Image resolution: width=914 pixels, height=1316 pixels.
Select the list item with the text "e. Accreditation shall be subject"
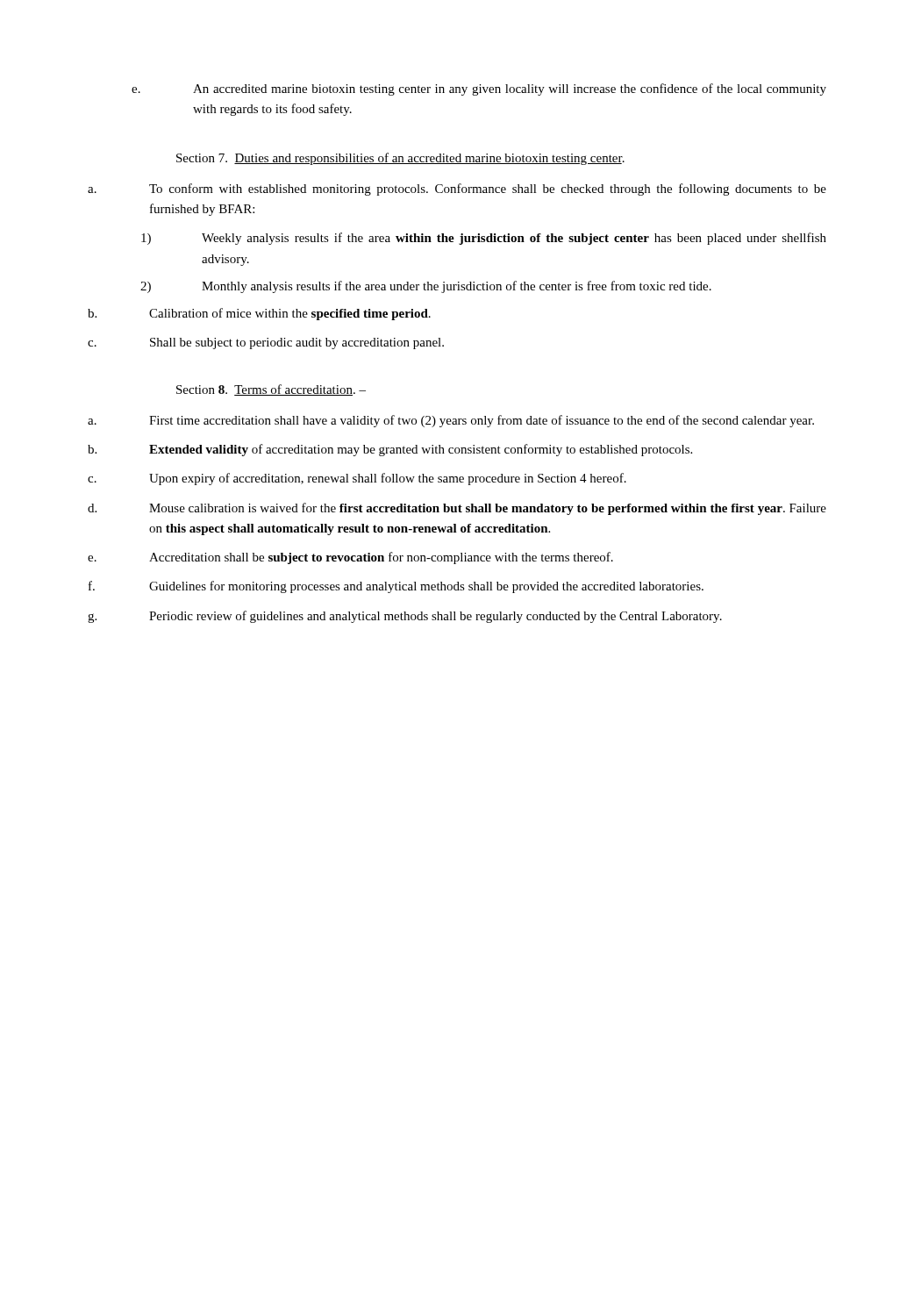tap(457, 558)
